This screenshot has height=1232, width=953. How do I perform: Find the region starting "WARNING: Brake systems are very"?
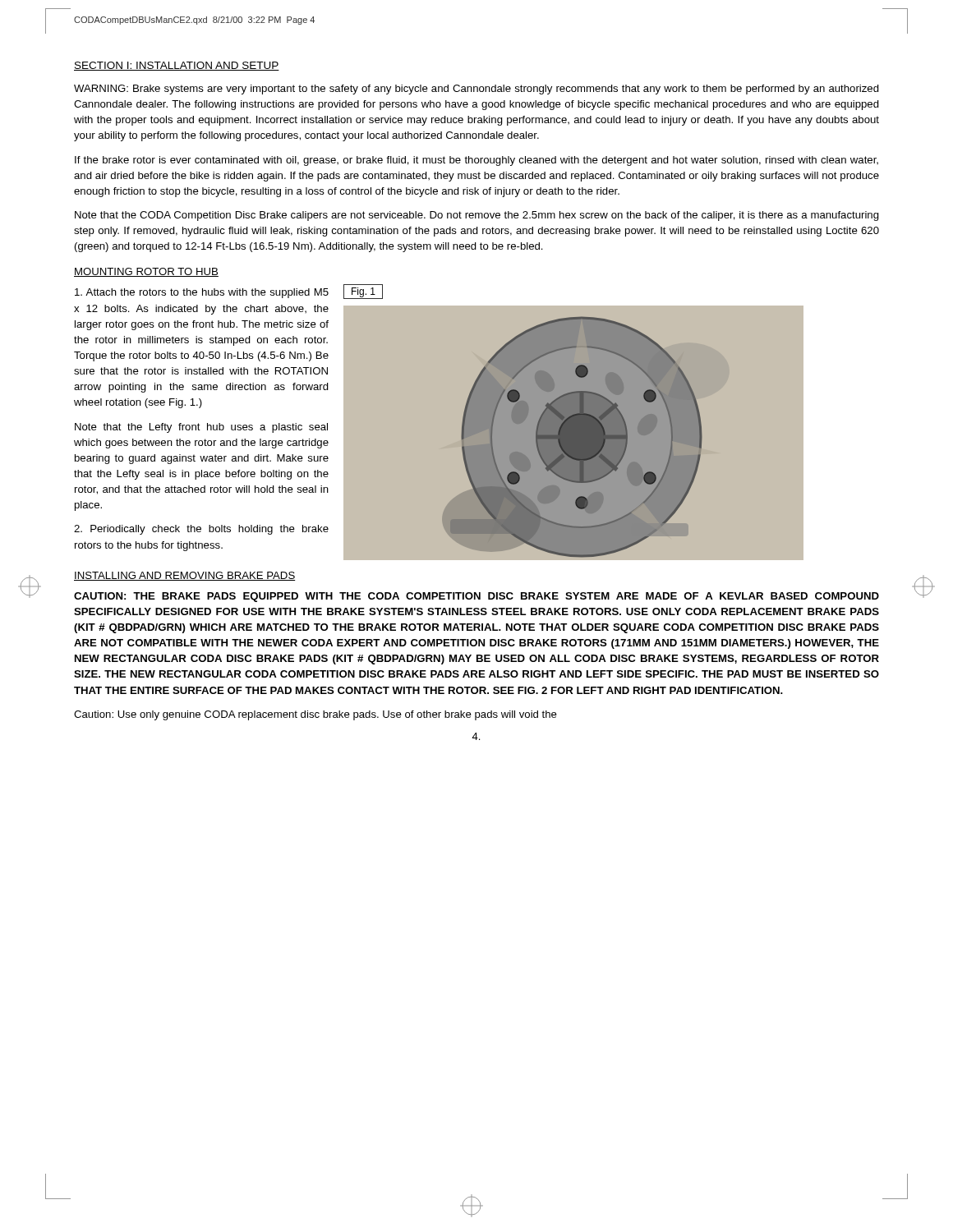pos(476,112)
